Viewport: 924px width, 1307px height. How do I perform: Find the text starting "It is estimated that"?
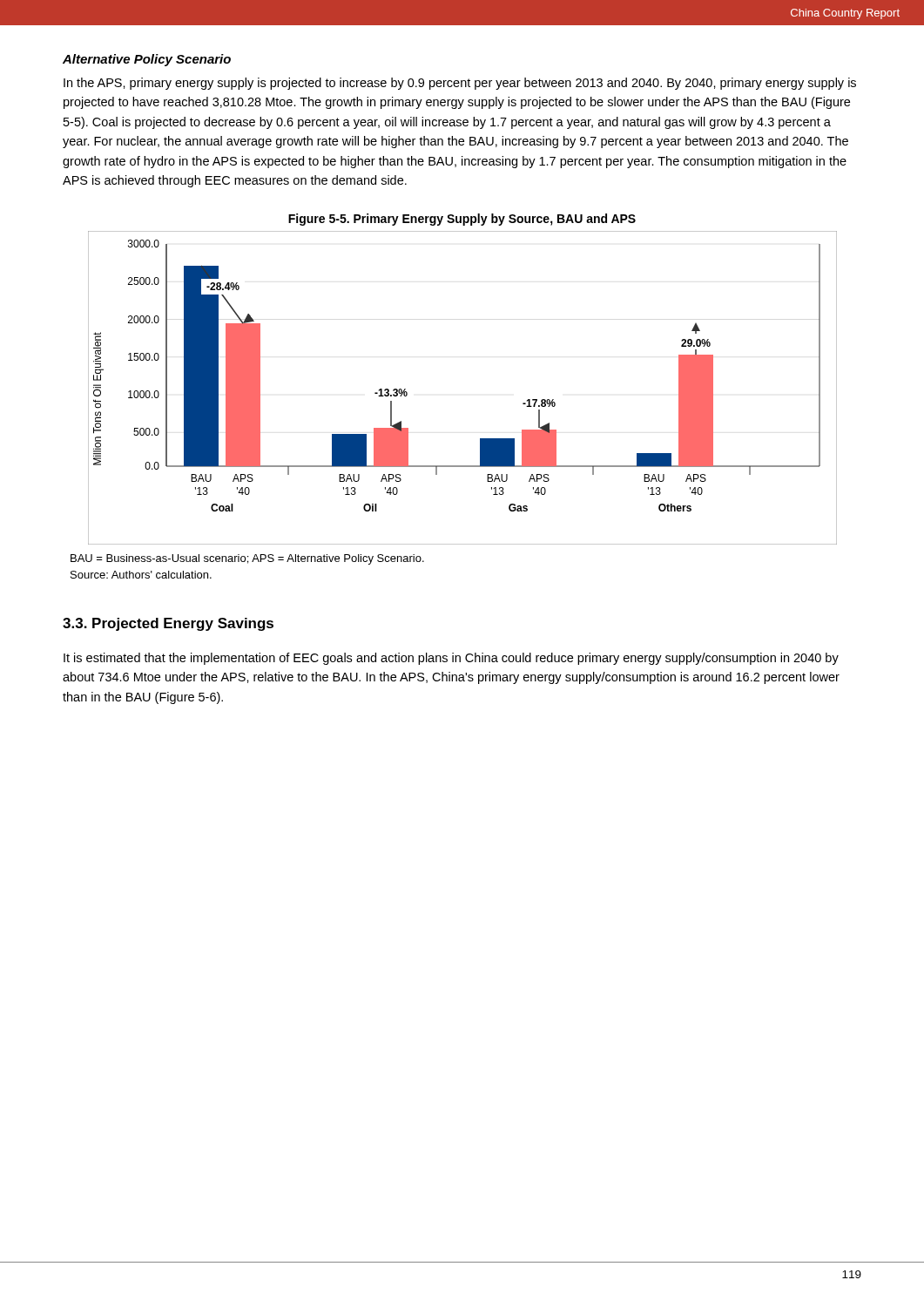451,677
